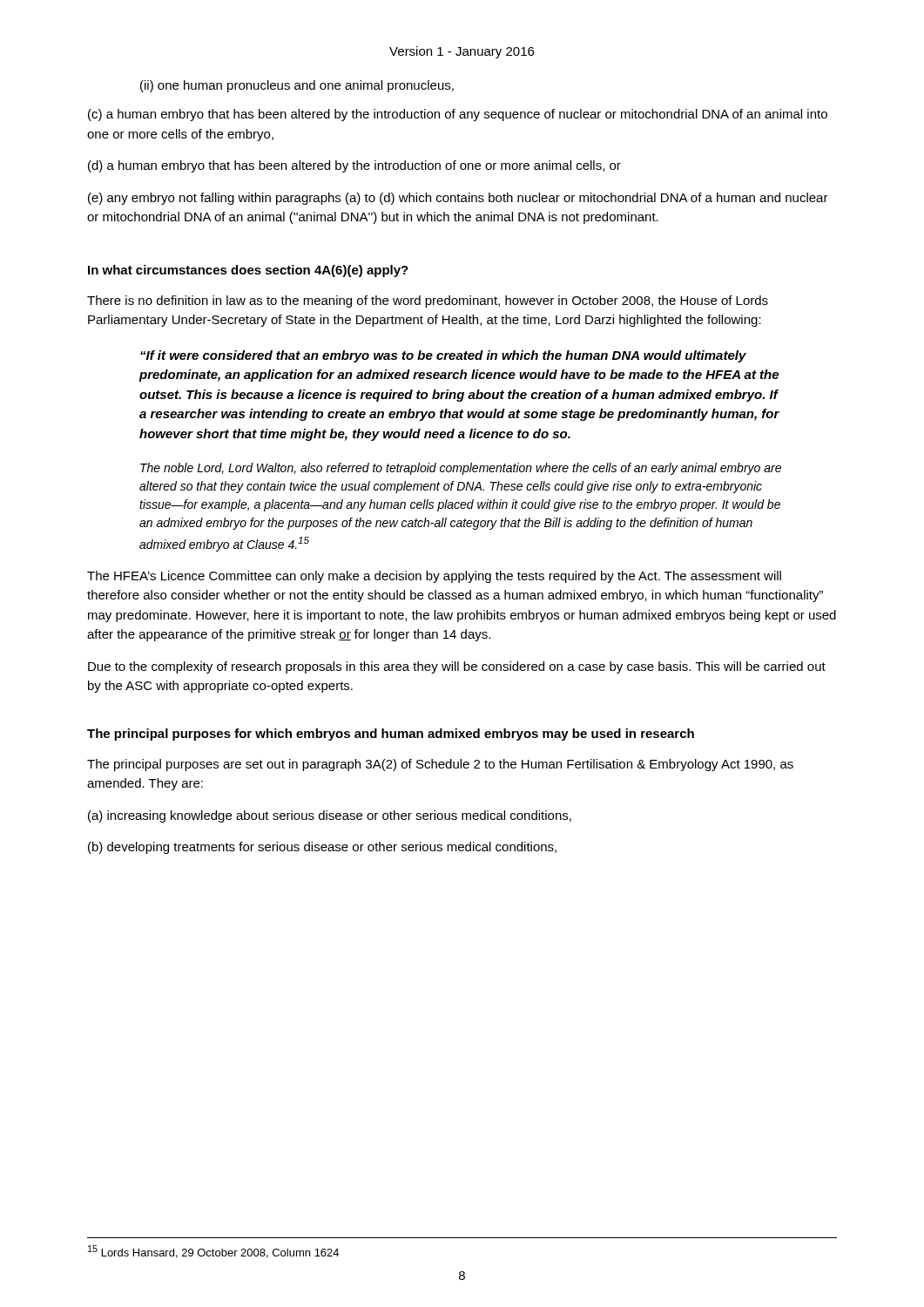Select the text block starting "(a) increasing knowledge about serious disease or other"

[x=330, y=815]
